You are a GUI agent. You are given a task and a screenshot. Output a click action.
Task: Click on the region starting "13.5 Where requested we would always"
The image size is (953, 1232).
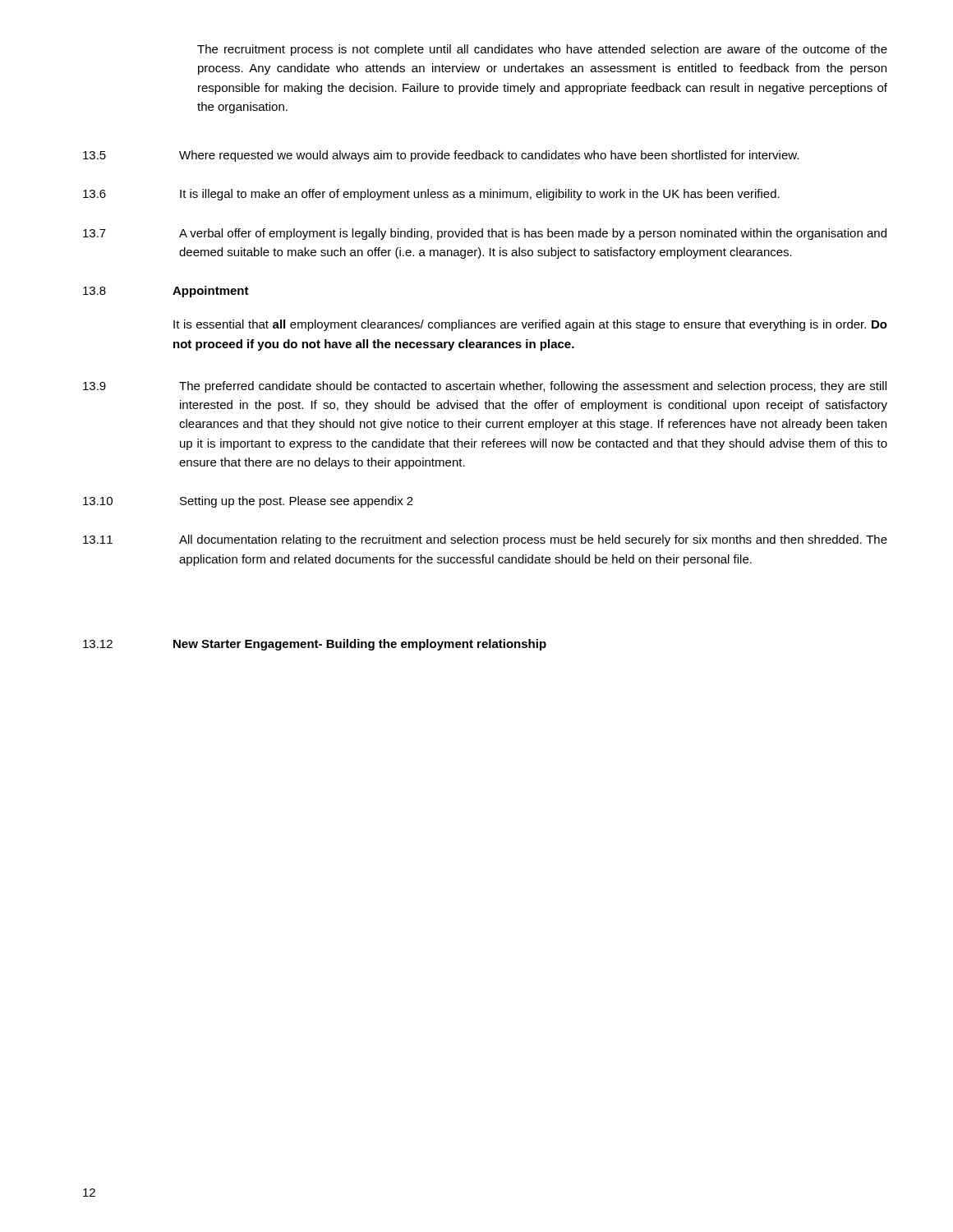click(x=485, y=155)
